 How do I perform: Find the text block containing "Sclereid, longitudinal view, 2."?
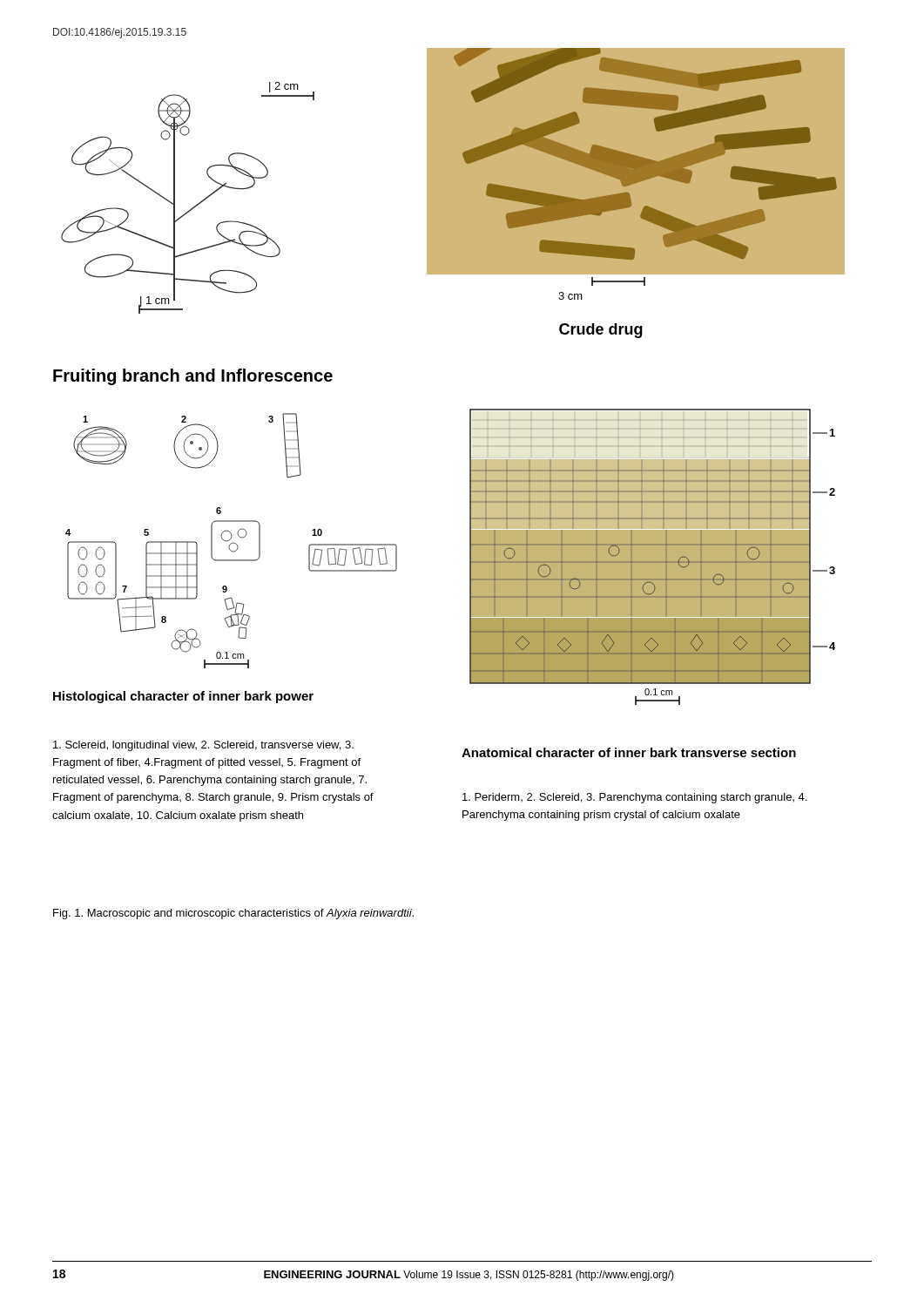tap(213, 780)
